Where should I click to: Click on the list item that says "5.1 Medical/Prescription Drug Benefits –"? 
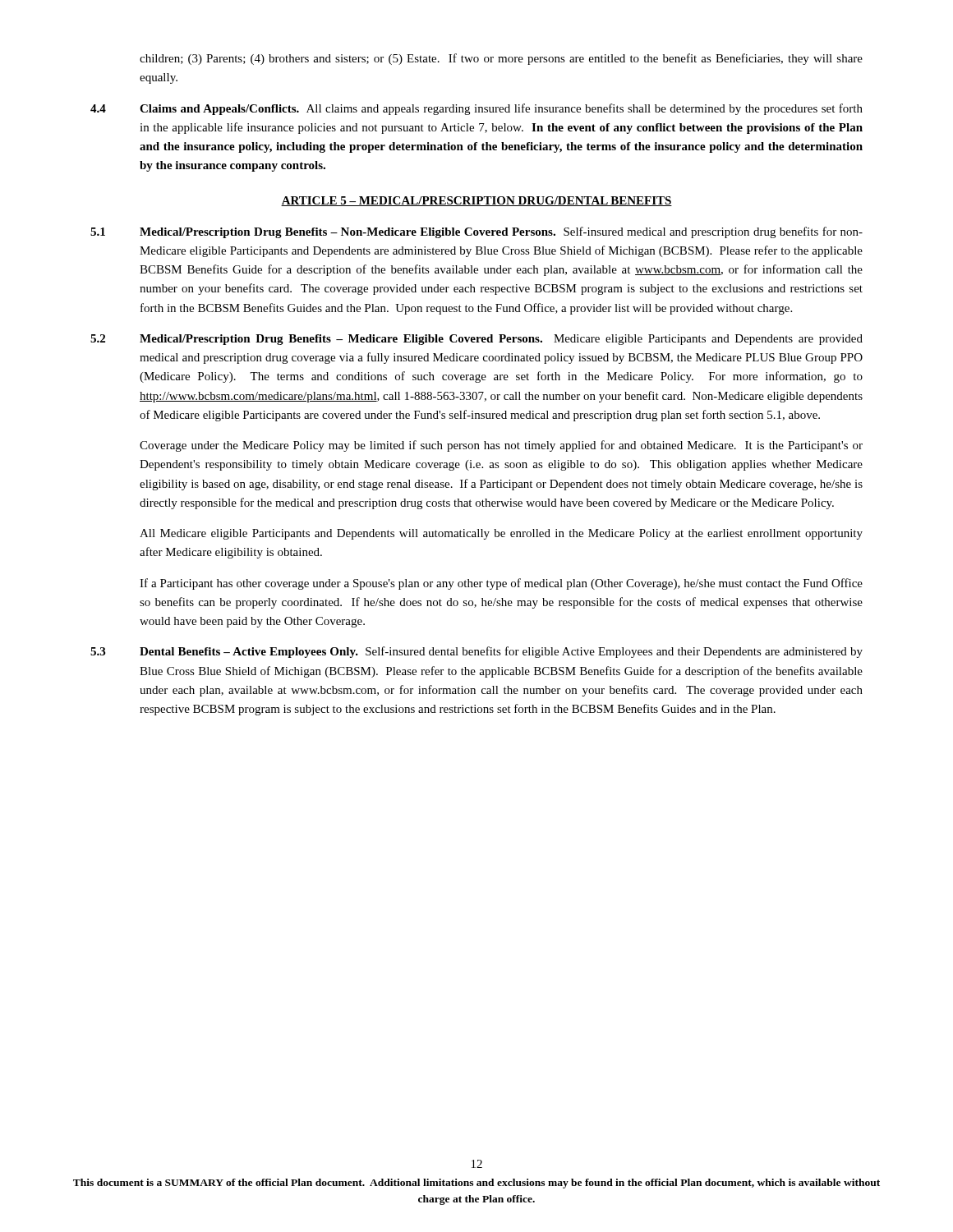coord(476,270)
